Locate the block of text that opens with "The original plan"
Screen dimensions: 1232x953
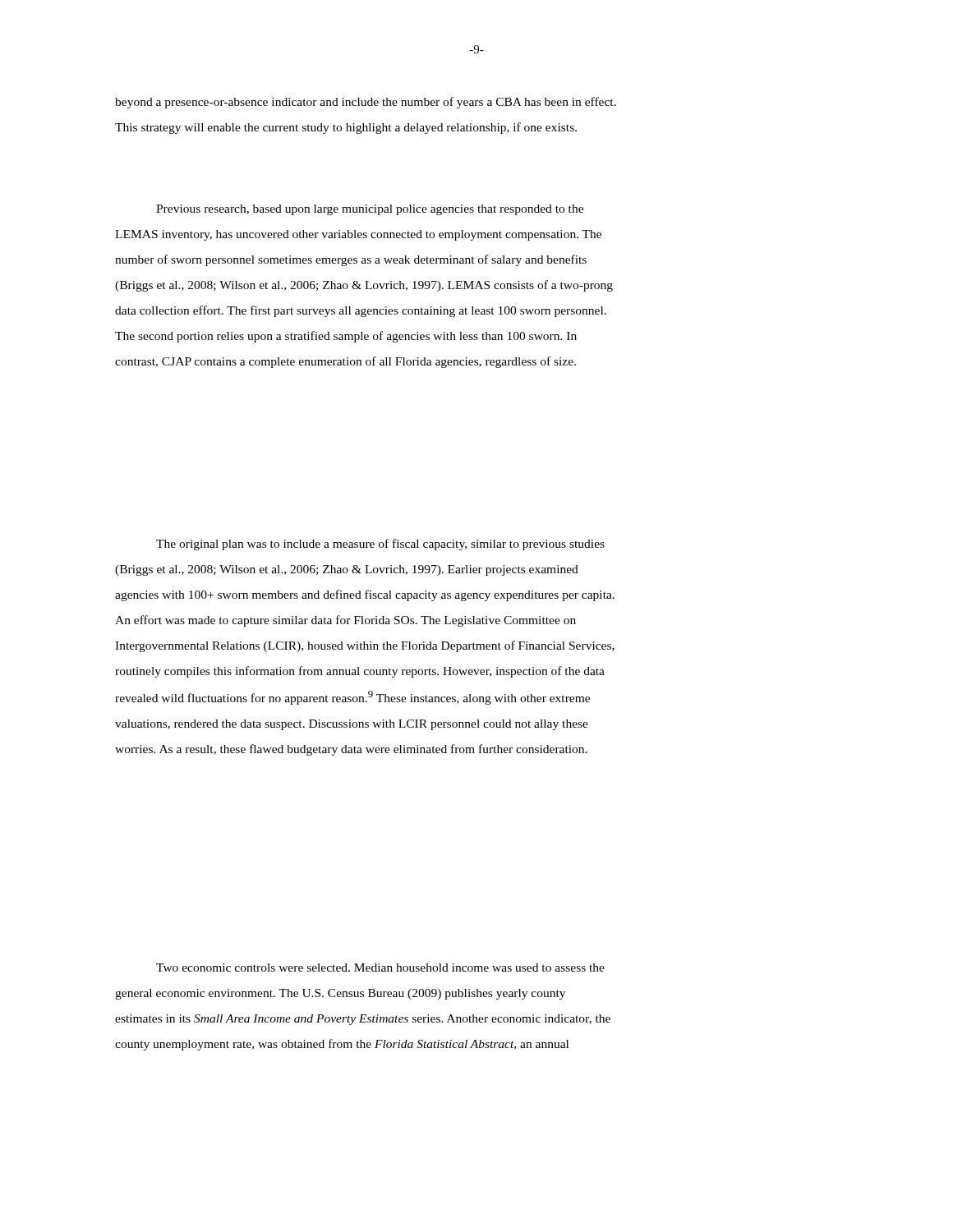(x=476, y=646)
